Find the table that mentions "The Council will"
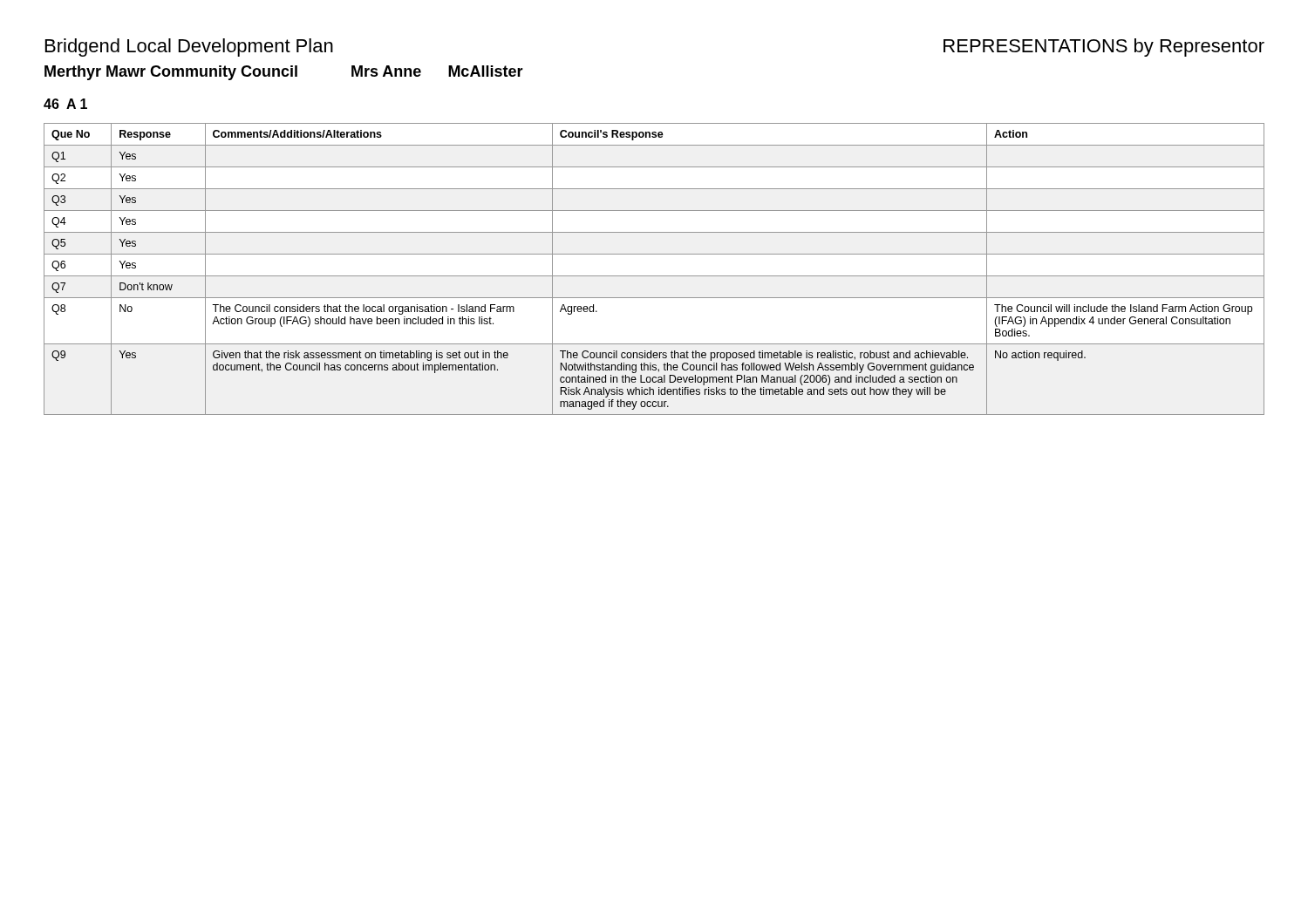Viewport: 1308px width, 924px height. pos(654,269)
